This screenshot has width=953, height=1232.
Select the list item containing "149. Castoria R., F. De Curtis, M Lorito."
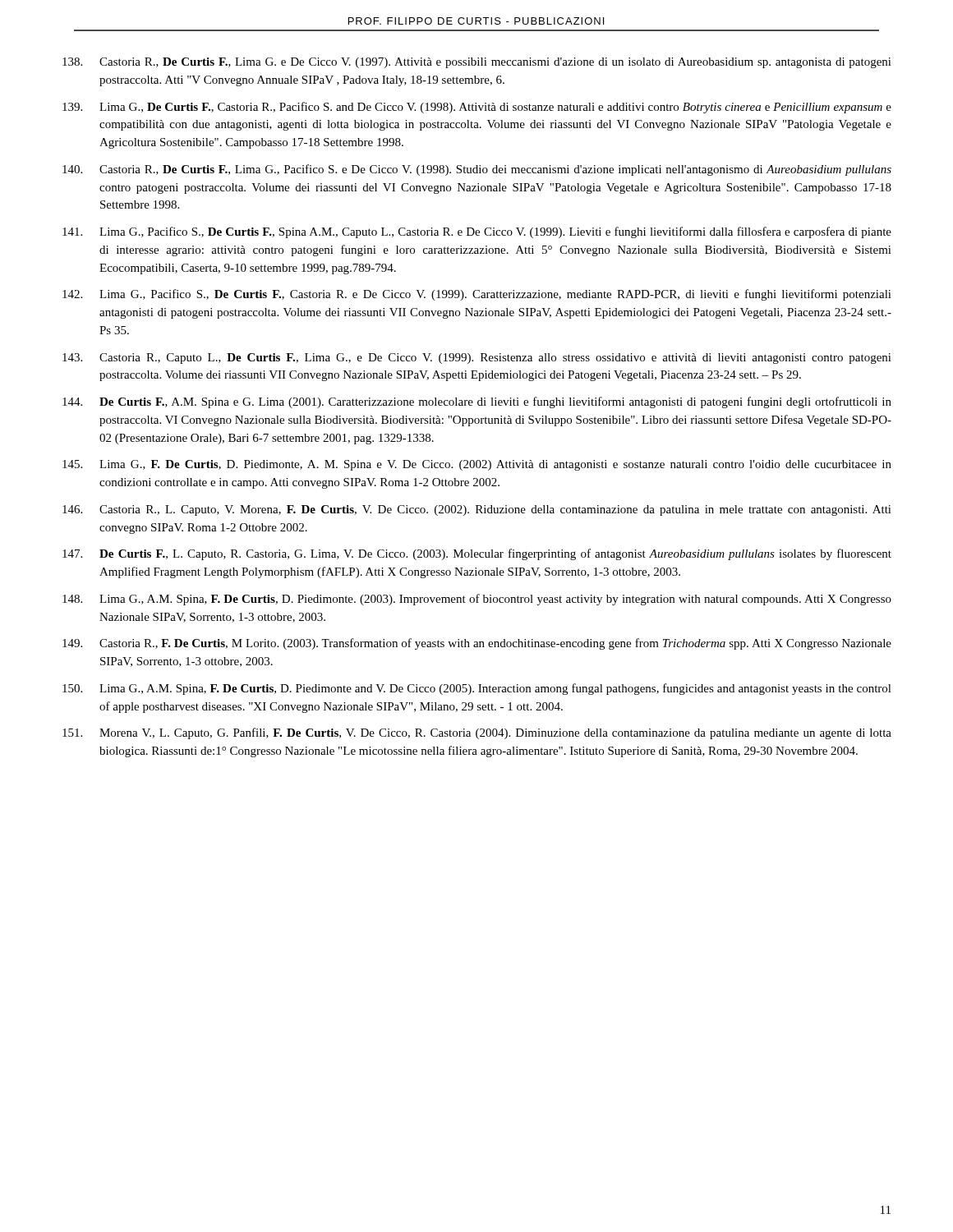(476, 653)
